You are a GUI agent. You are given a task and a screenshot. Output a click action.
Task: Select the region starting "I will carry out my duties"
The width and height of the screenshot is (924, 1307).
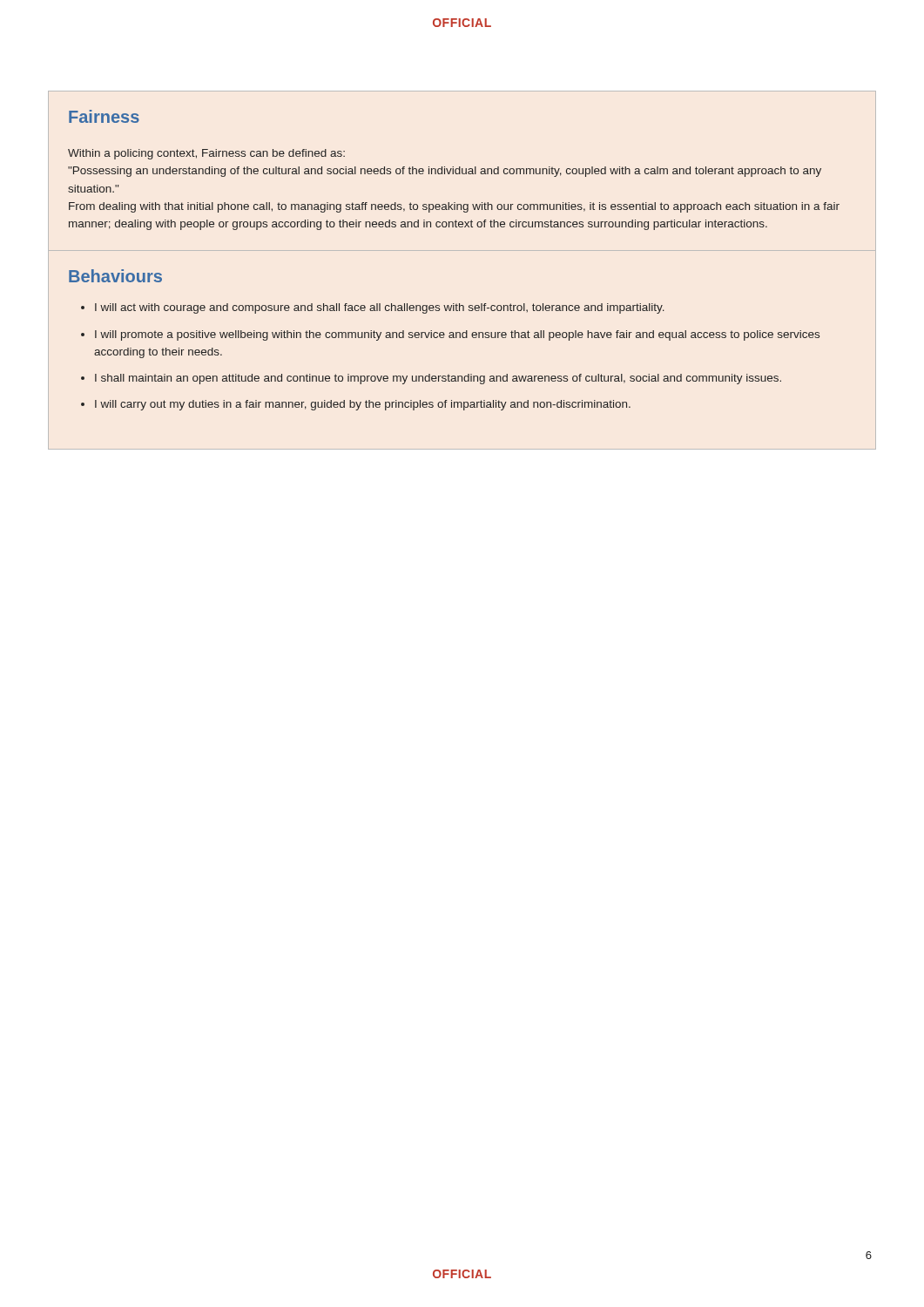pyautogui.click(x=363, y=404)
